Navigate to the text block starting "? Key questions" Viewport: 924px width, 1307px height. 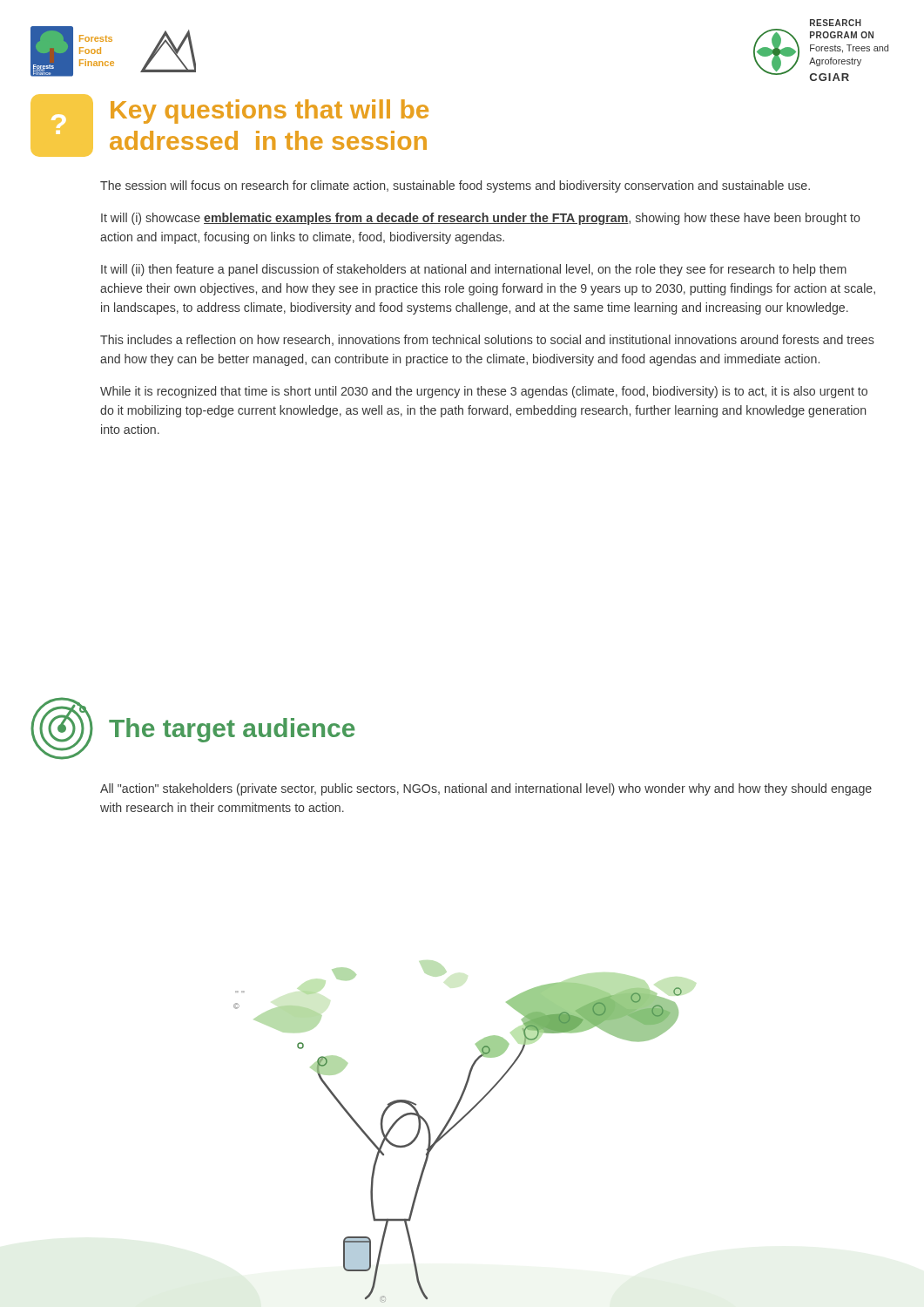coord(230,125)
